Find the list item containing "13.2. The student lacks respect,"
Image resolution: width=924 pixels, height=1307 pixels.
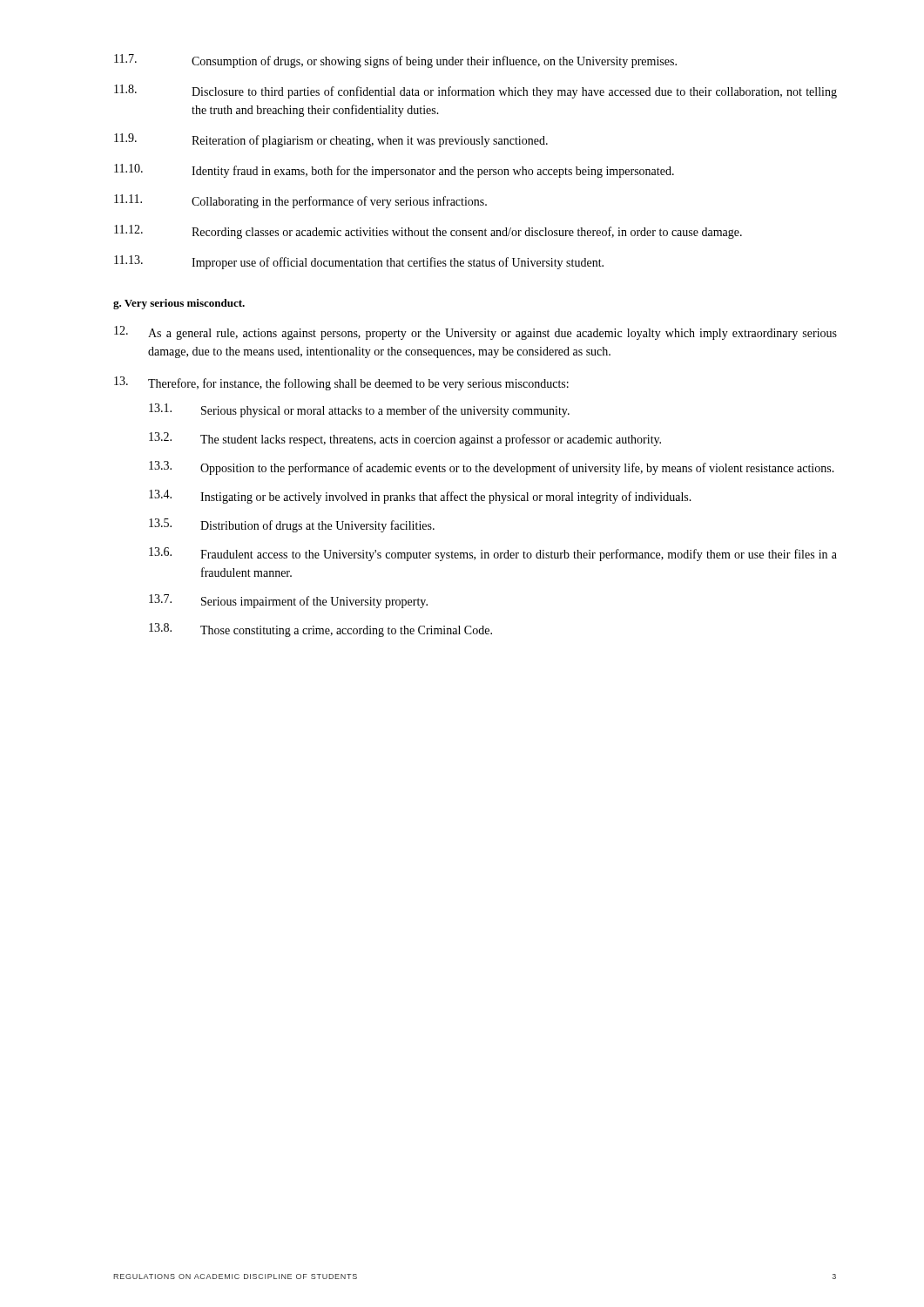[x=492, y=440]
